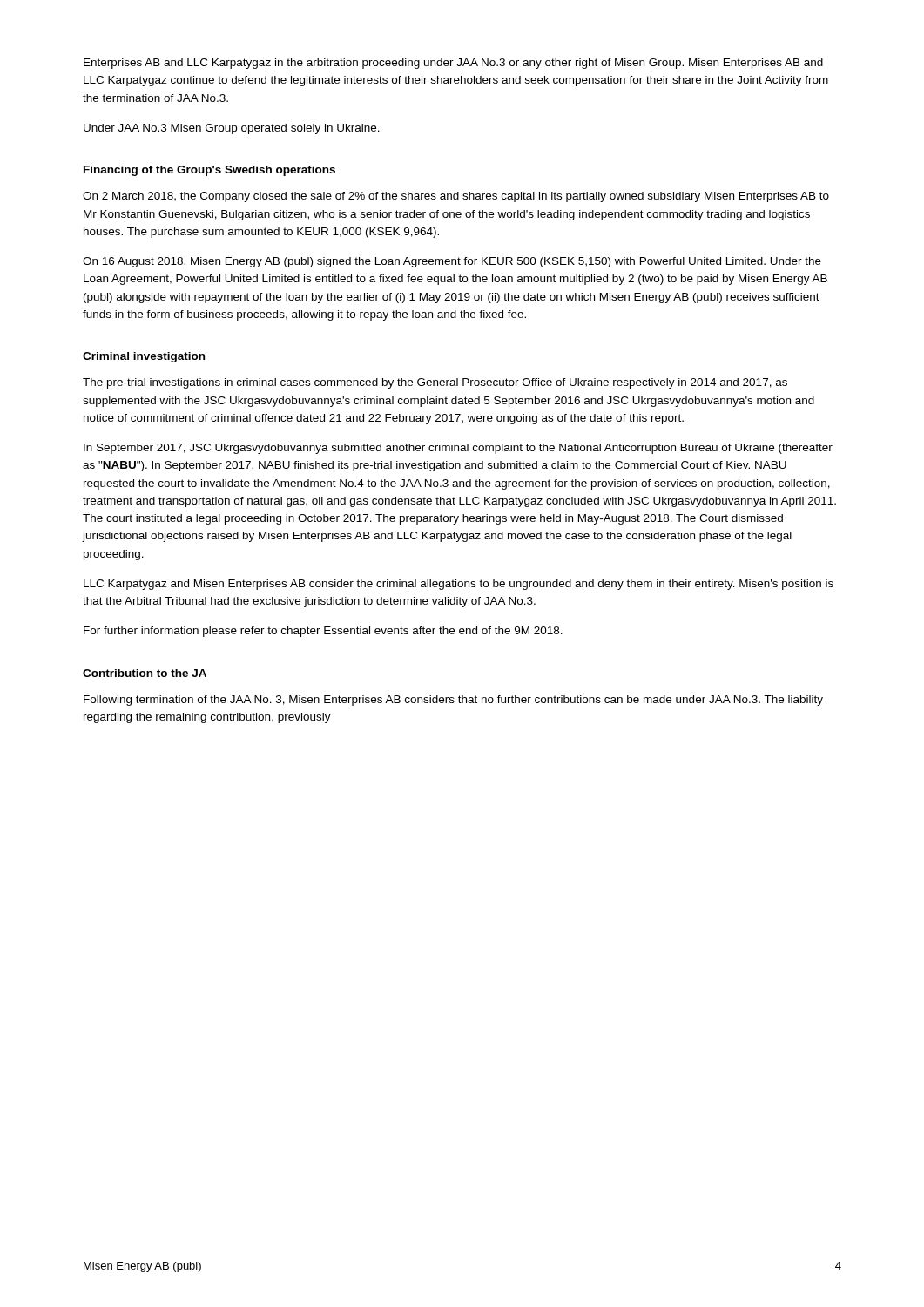Screen dimensions: 1307x924
Task: Click the passage that begins "LLC Karpatygaz and Misen Enterprises AB consider the"
Action: [458, 592]
